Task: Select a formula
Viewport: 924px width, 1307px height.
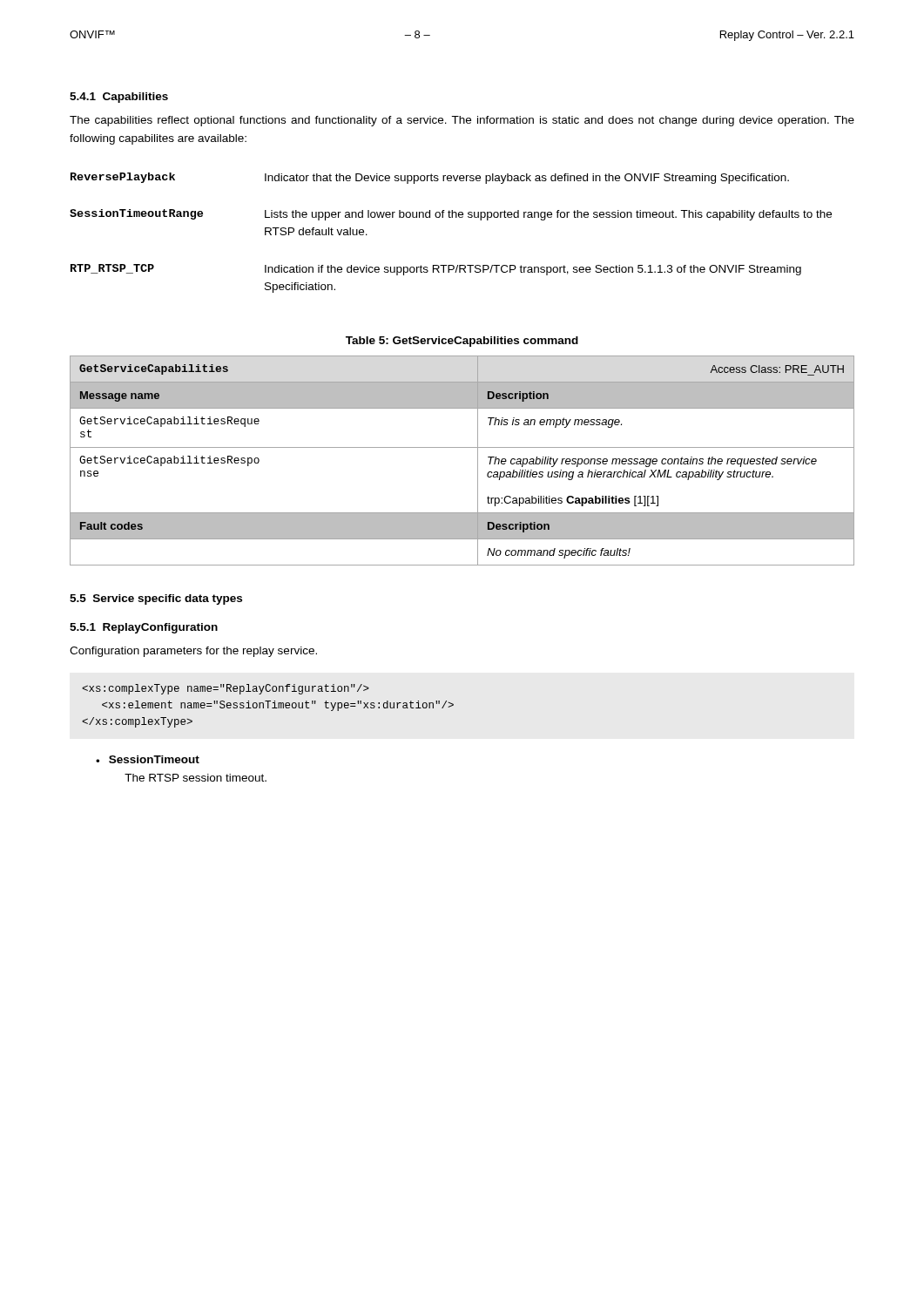Action: tap(268, 706)
